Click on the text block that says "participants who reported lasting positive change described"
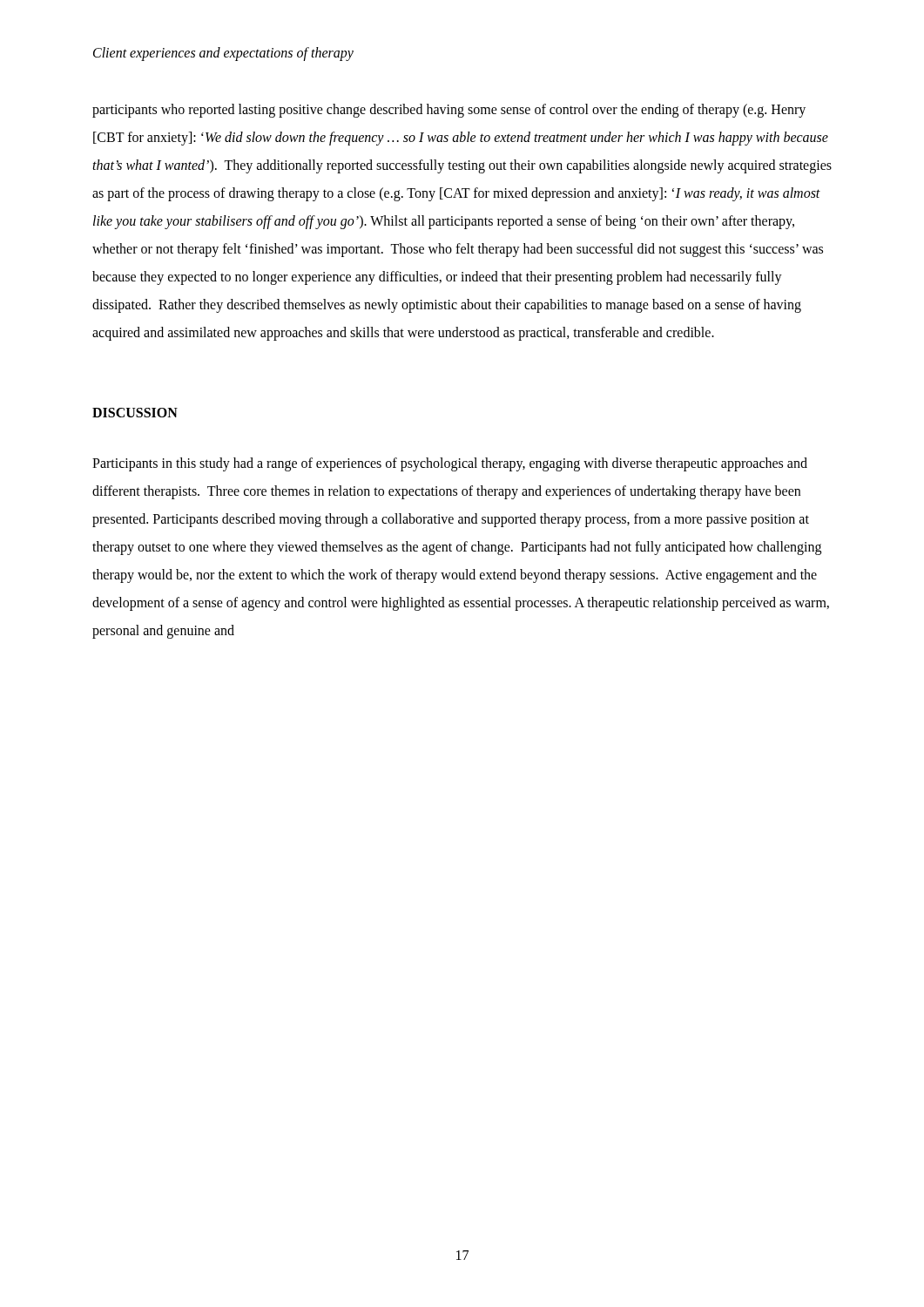The height and width of the screenshot is (1307, 924). click(462, 221)
